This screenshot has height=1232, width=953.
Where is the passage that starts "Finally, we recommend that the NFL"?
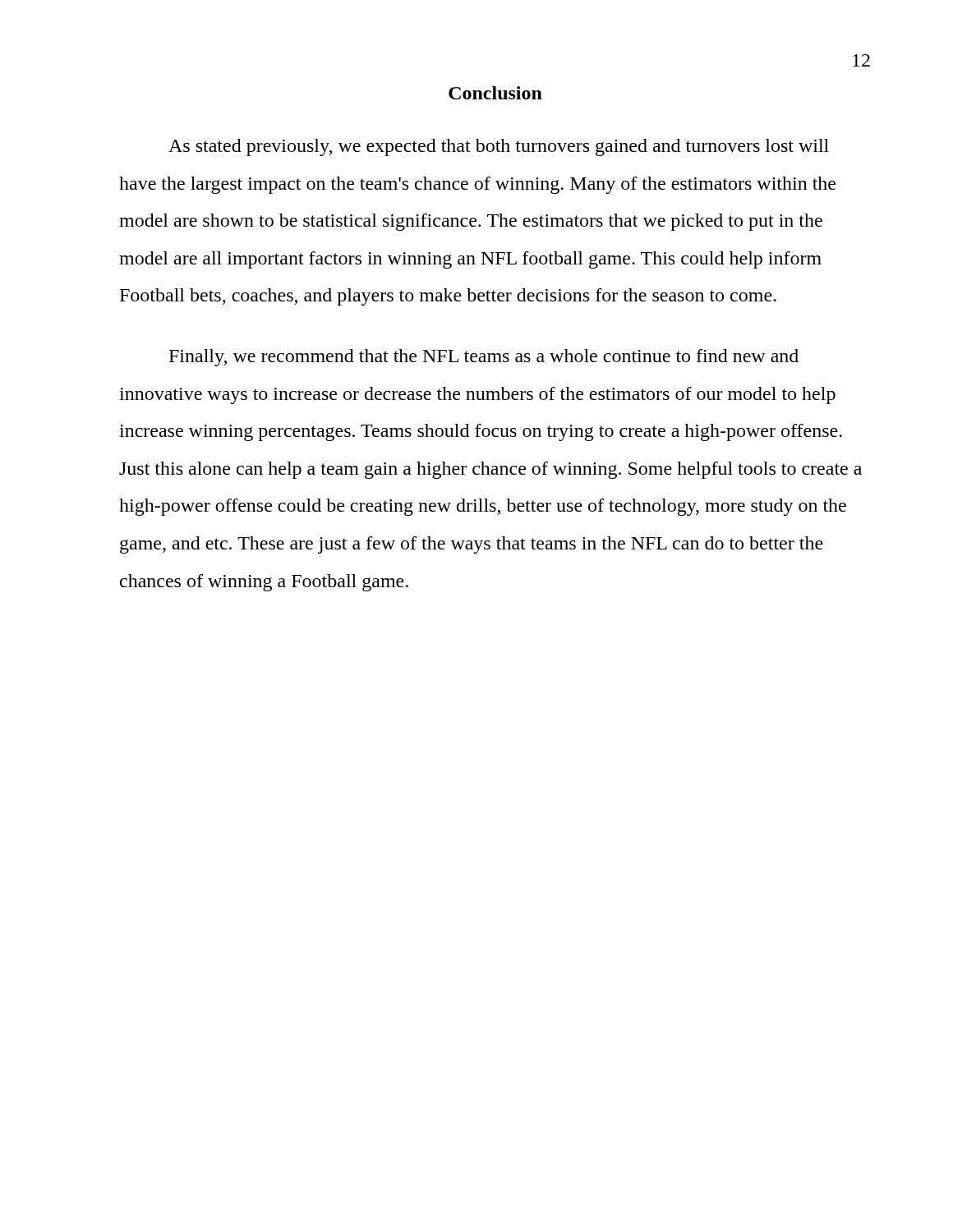click(x=491, y=468)
